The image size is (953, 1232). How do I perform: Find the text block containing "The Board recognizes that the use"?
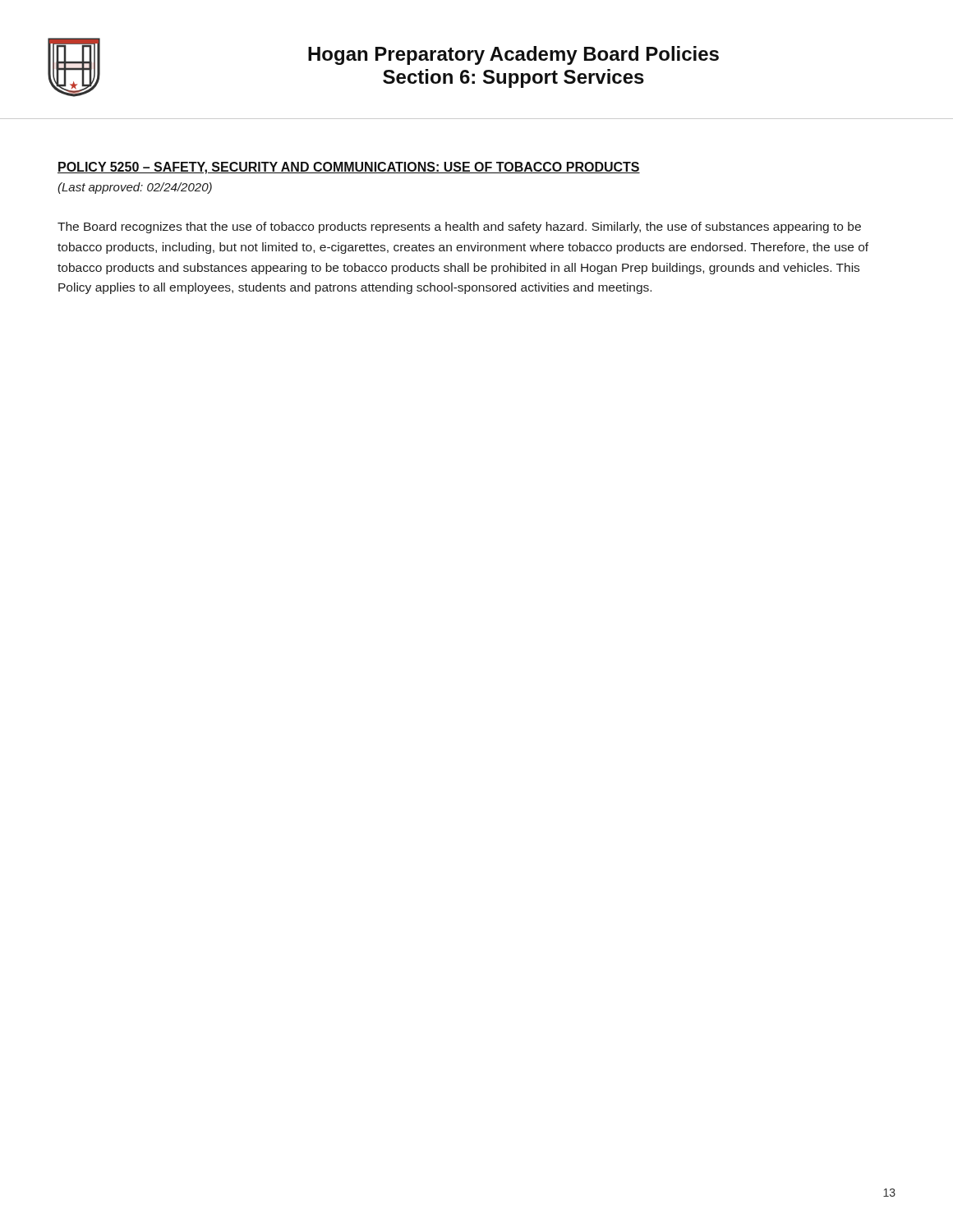click(x=463, y=257)
